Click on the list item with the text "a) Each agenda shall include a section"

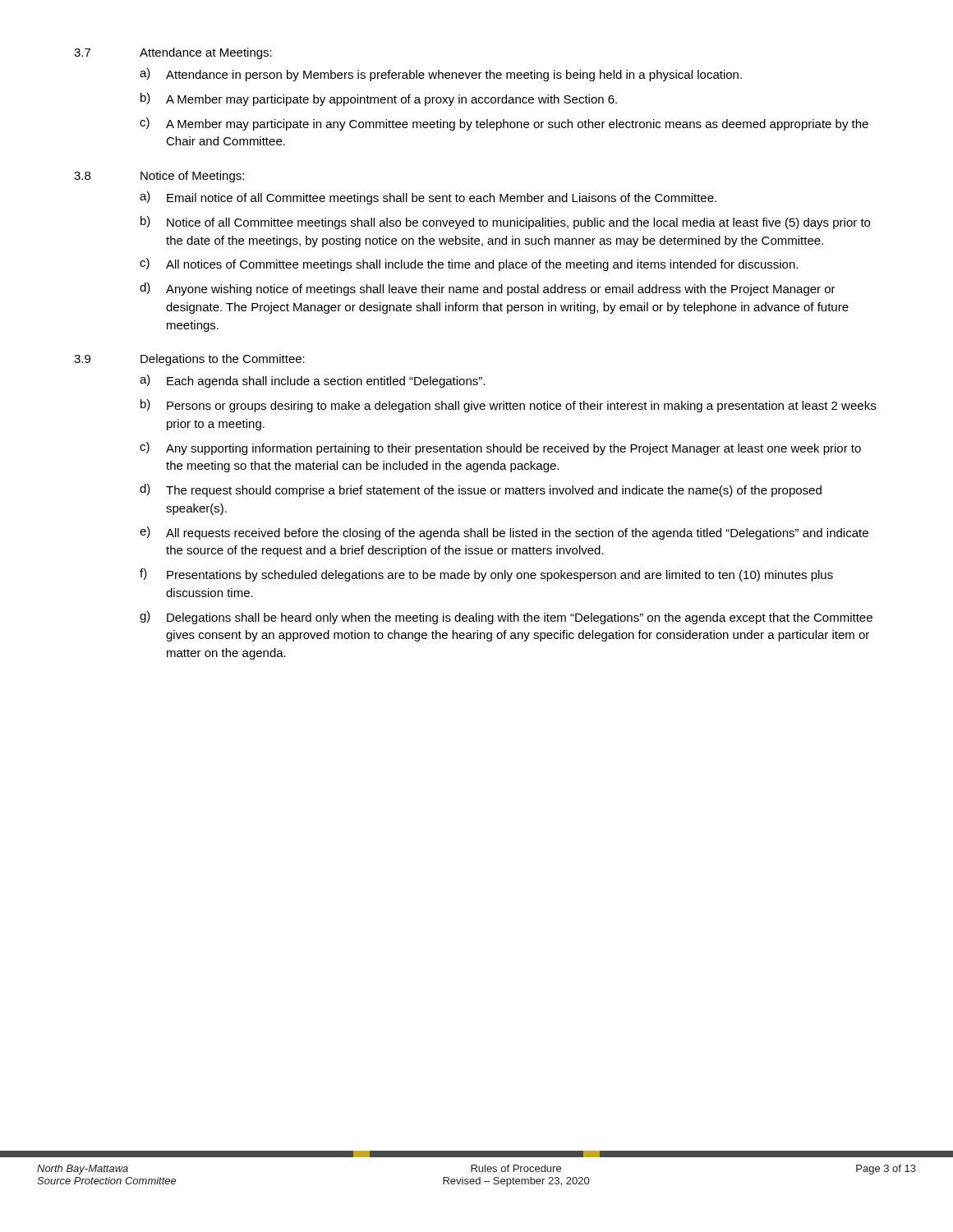pyautogui.click(x=312, y=381)
